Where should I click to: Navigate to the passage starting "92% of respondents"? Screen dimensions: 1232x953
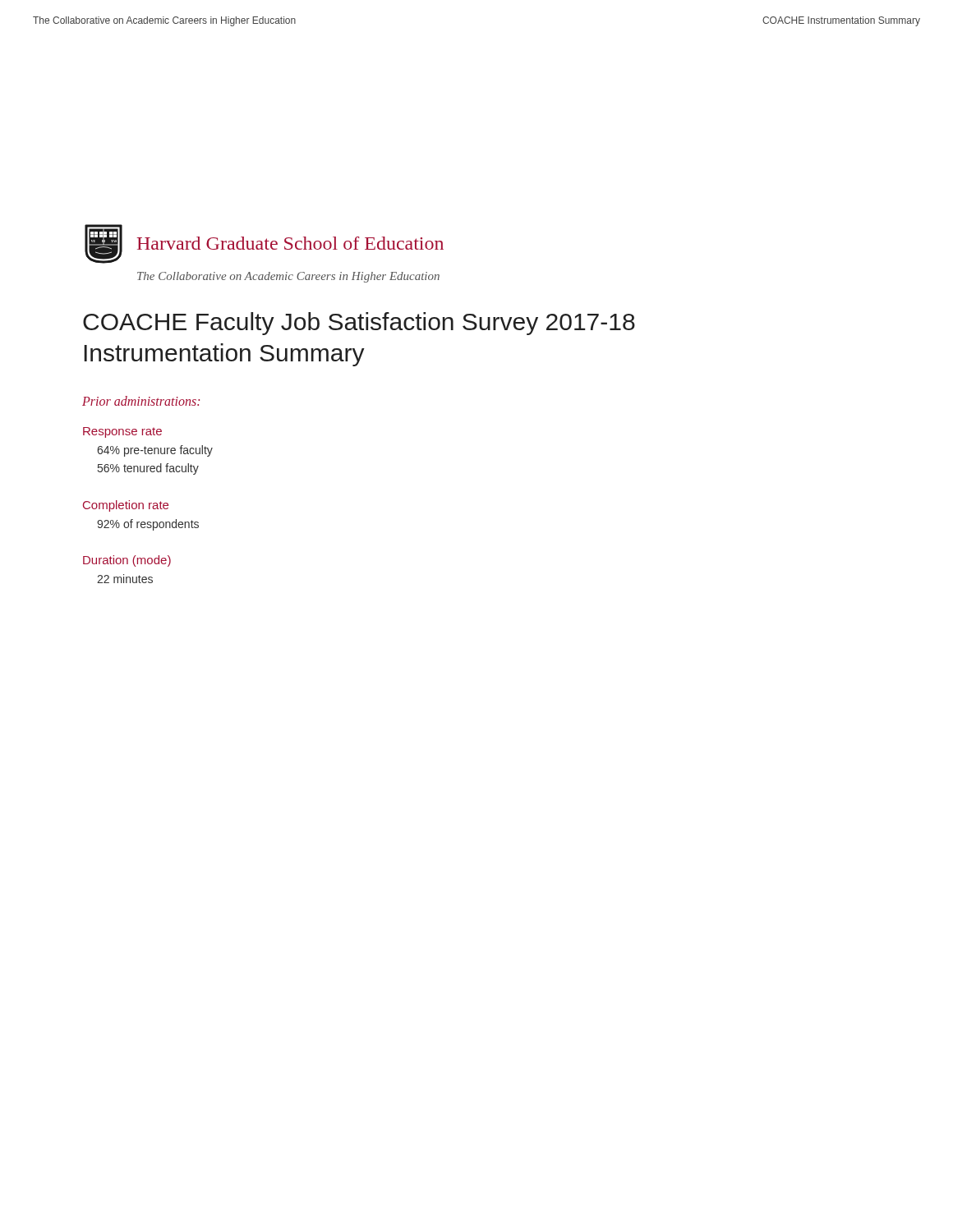(x=148, y=524)
